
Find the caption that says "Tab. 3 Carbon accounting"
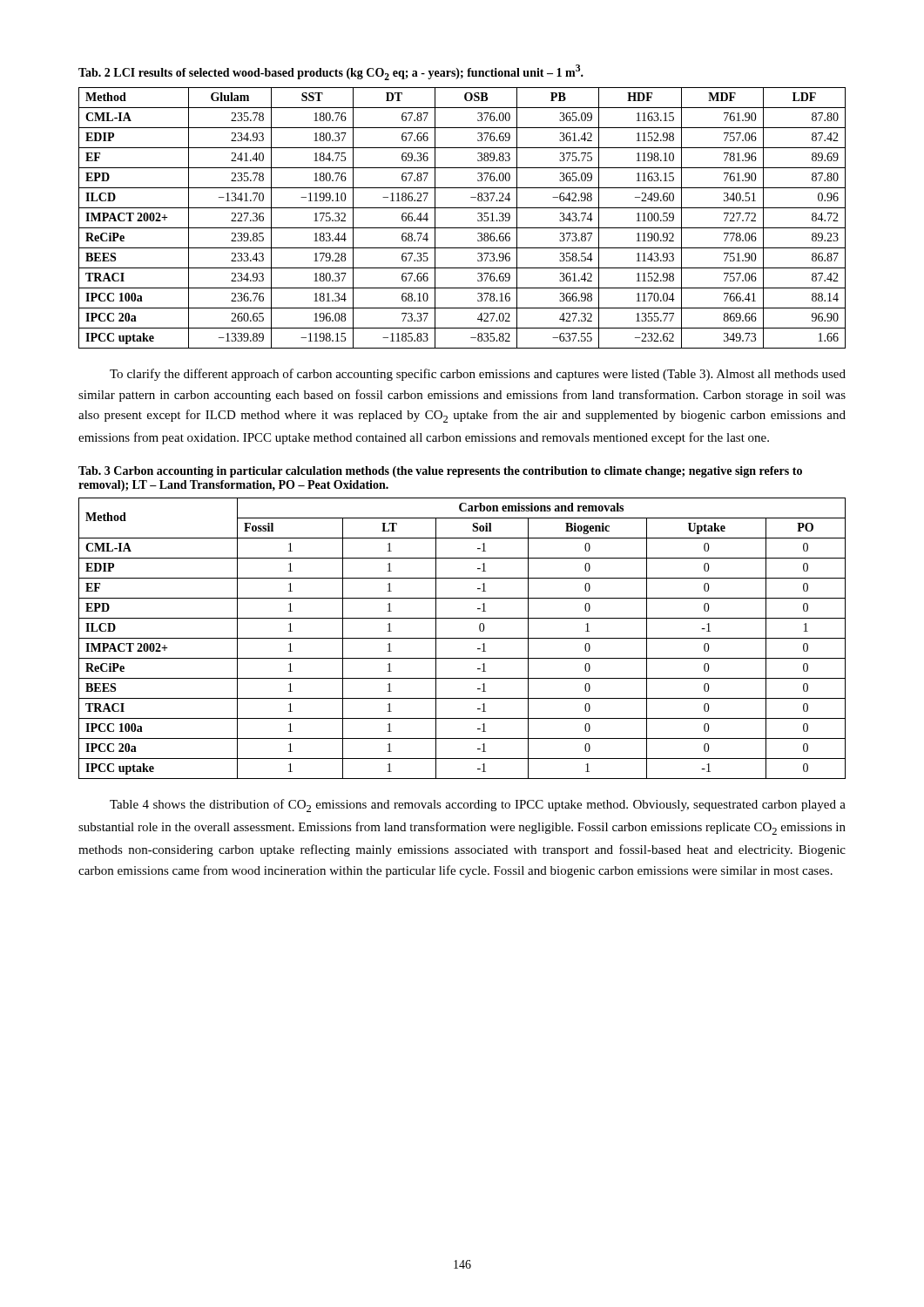(440, 478)
